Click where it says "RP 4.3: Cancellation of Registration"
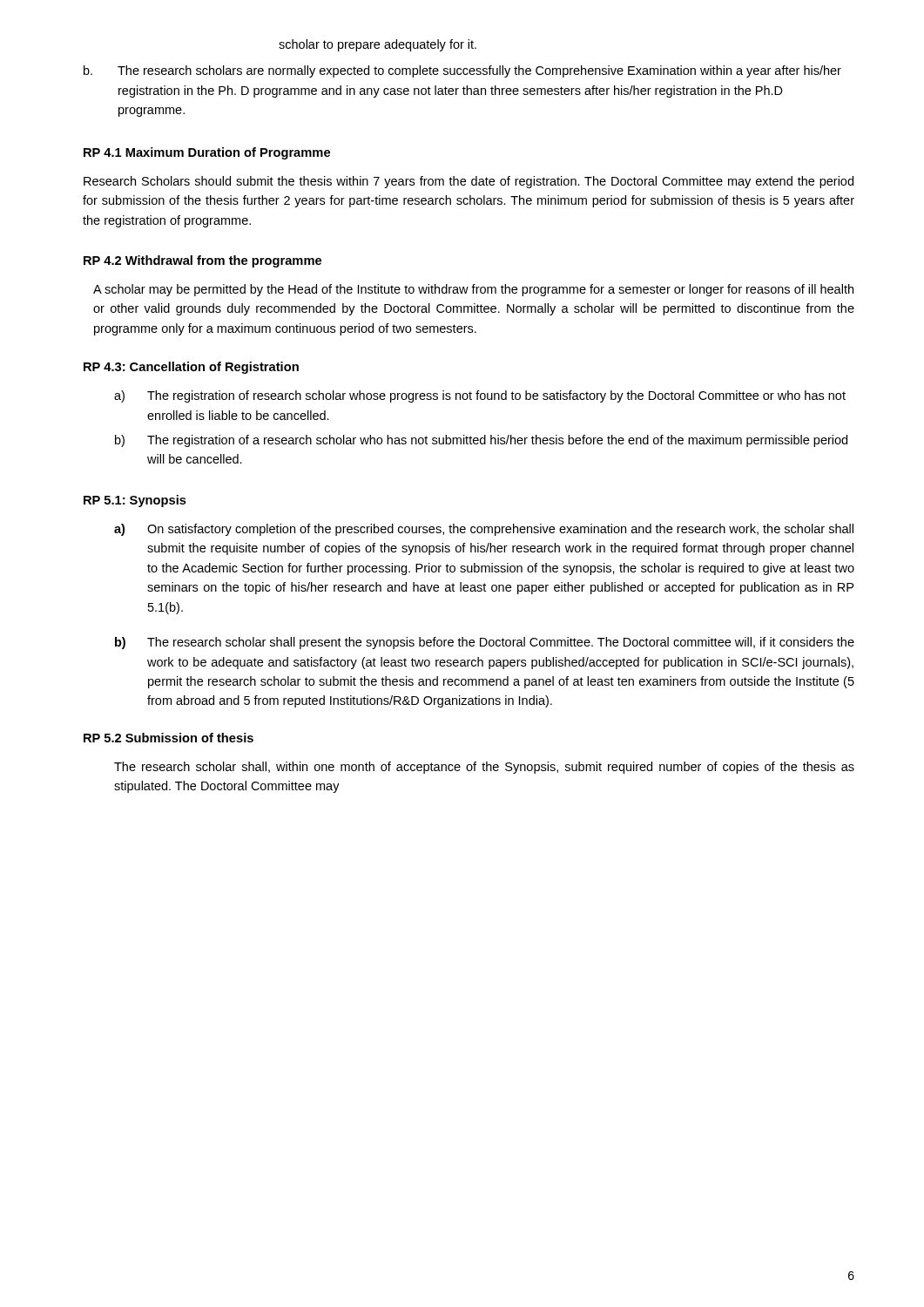Screen dimensions: 1307x924 [191, 367]
